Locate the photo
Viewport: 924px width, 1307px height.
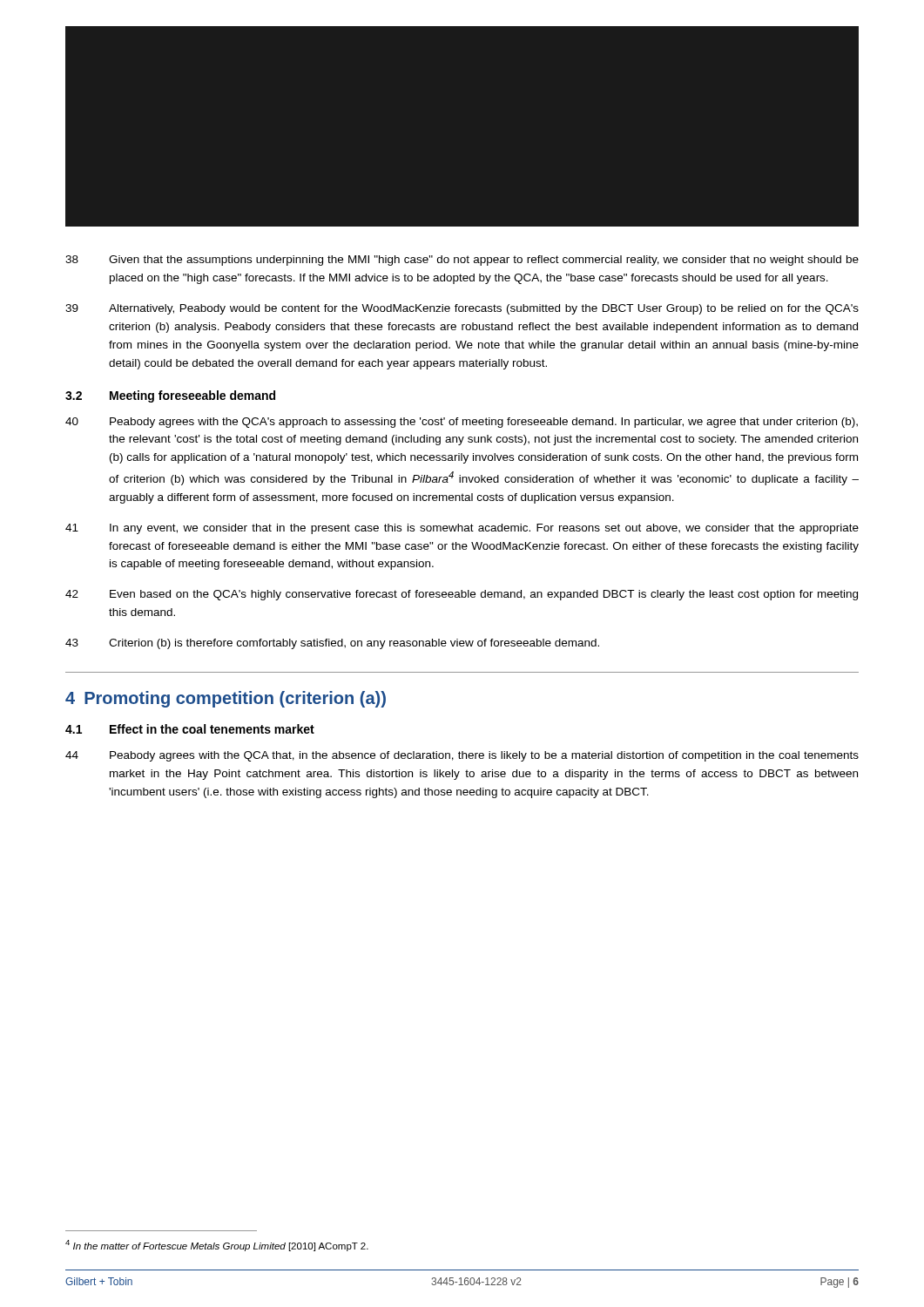tap(462, 126)
